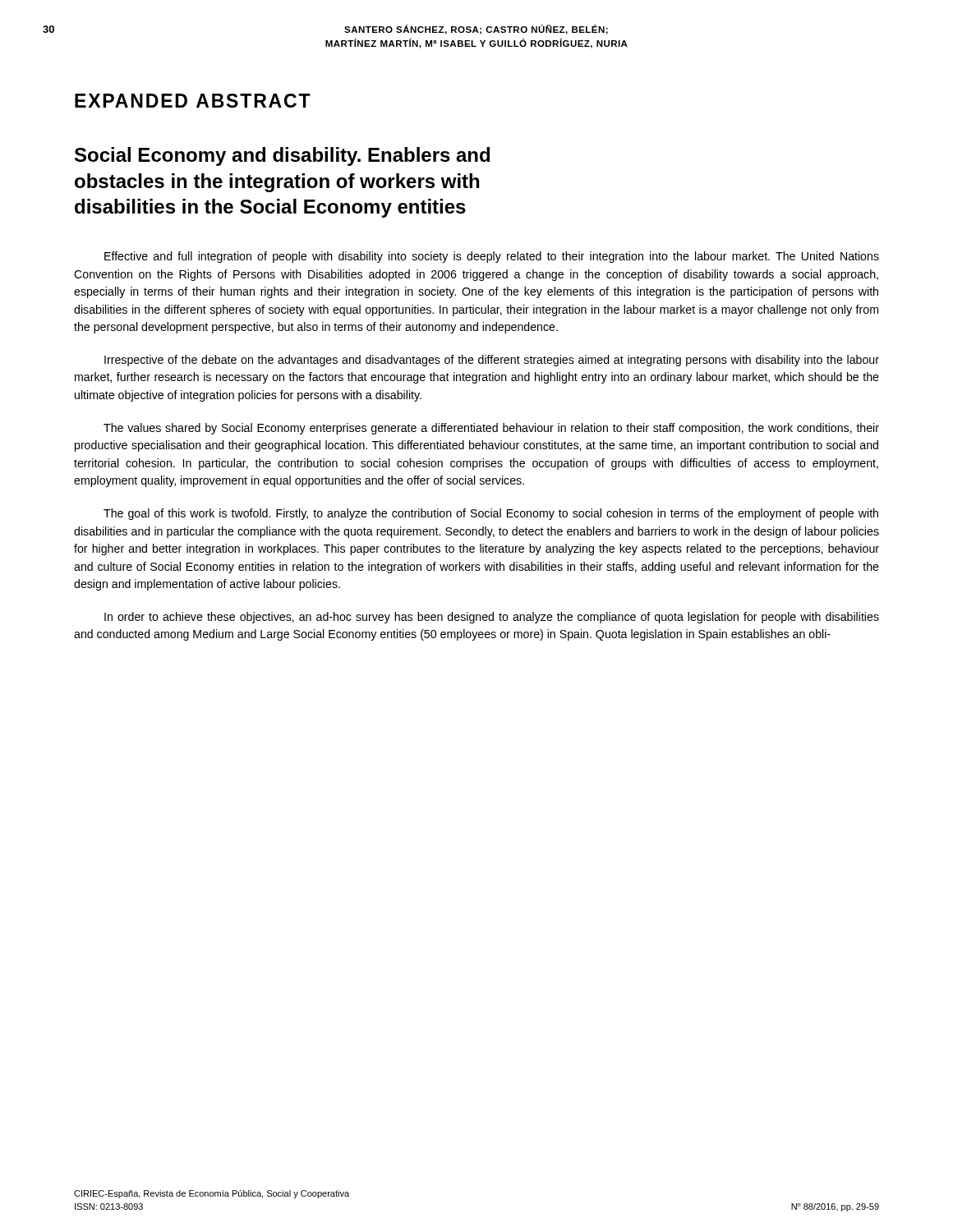Locate the title that reads "Social Economy and disability. Enablers and"
953x1232 pixels.
283,181
